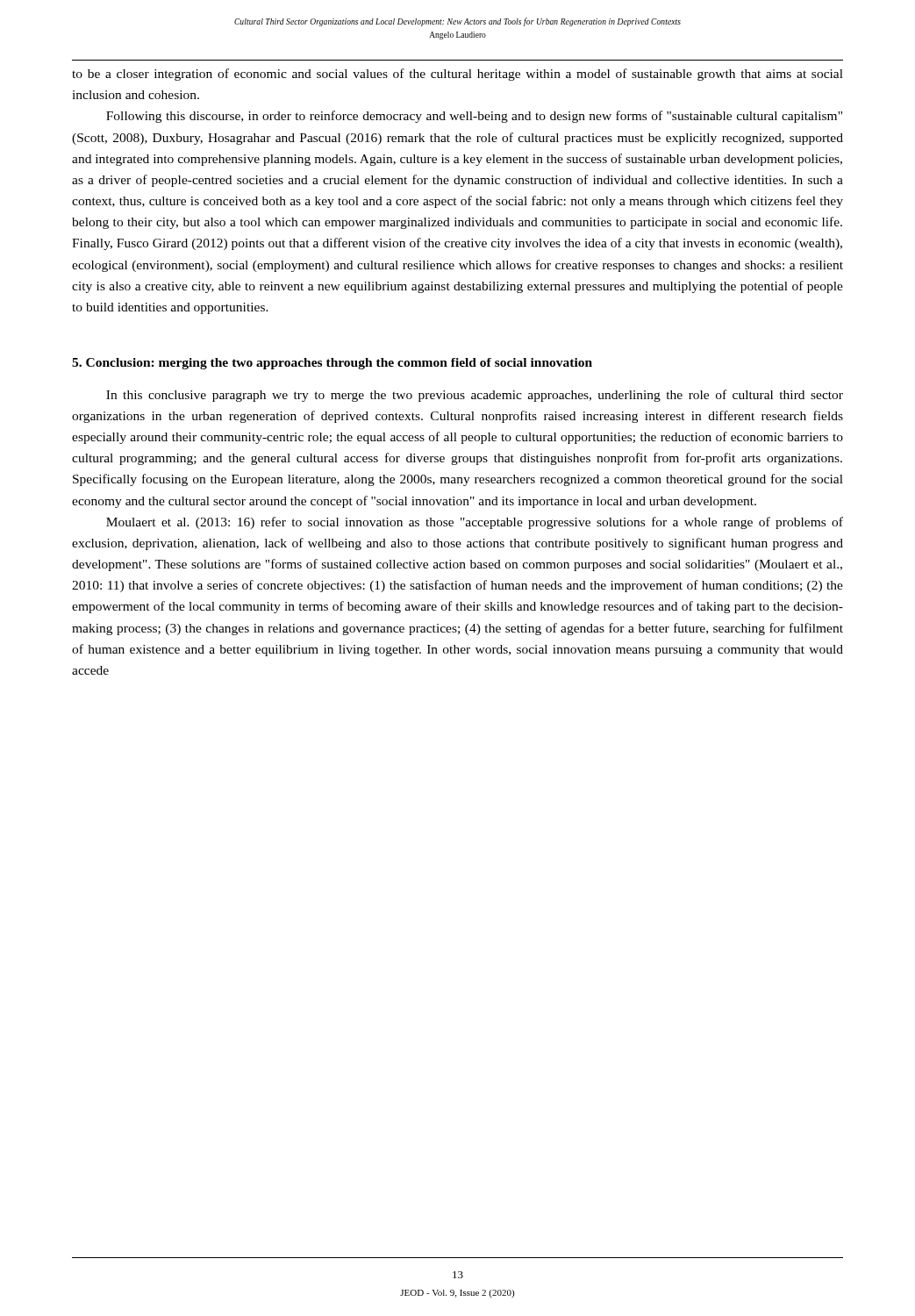Where is the passage that starts "to be a"?

pos(458,84)
